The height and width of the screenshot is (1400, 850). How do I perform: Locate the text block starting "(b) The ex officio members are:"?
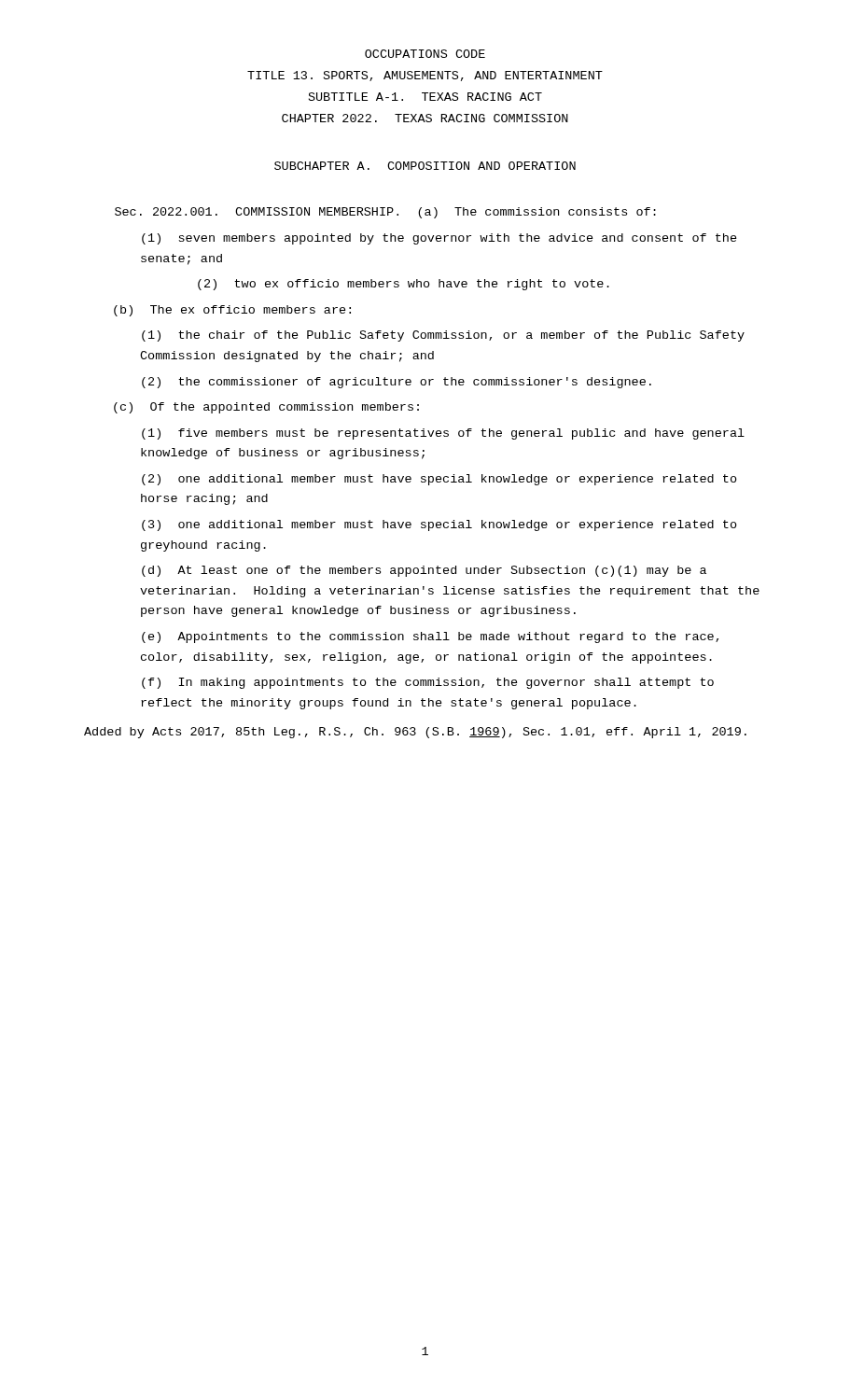pos(233,310)
